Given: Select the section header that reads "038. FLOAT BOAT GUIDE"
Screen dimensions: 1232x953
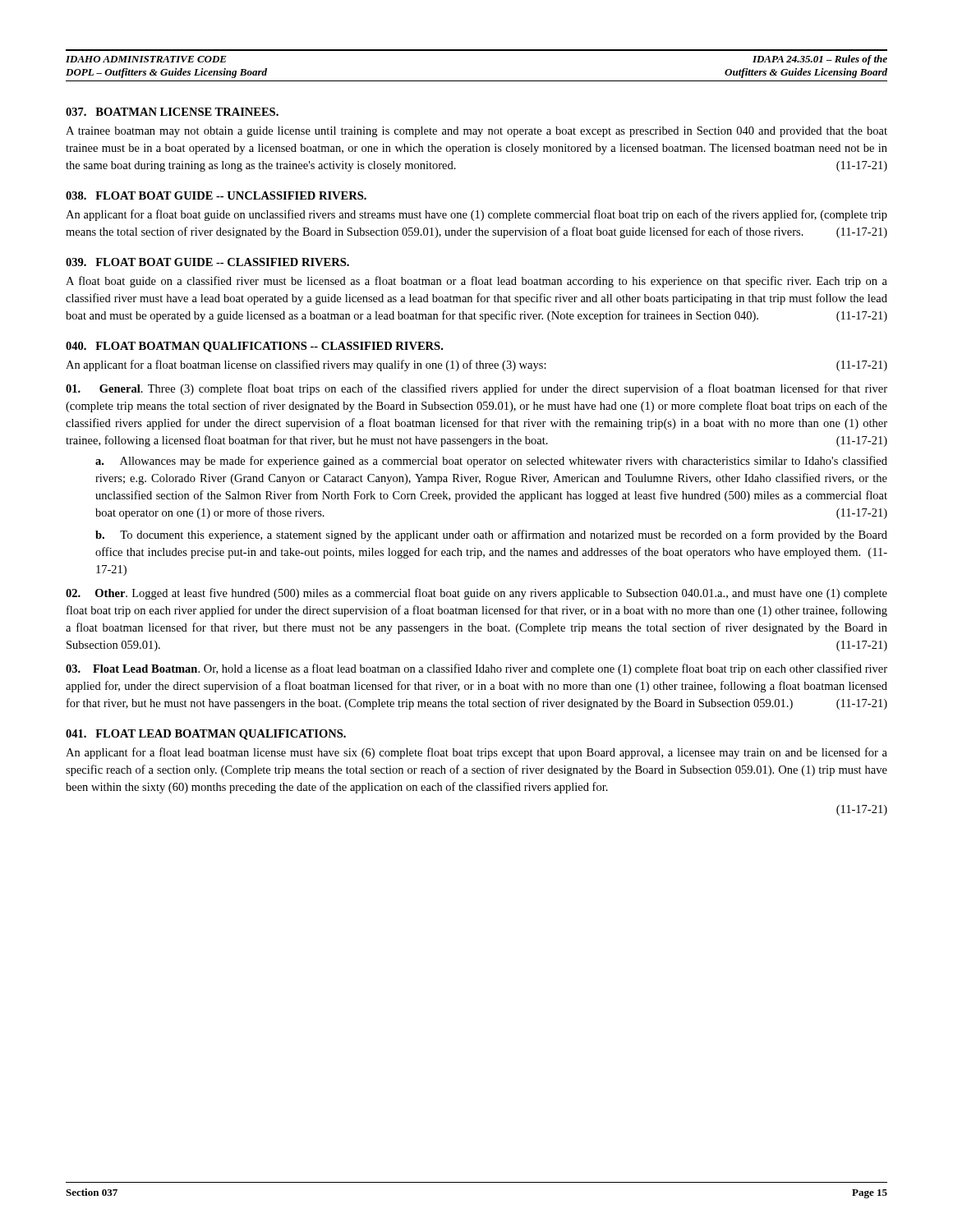Looking at the screenshot, I should point(216,196).
